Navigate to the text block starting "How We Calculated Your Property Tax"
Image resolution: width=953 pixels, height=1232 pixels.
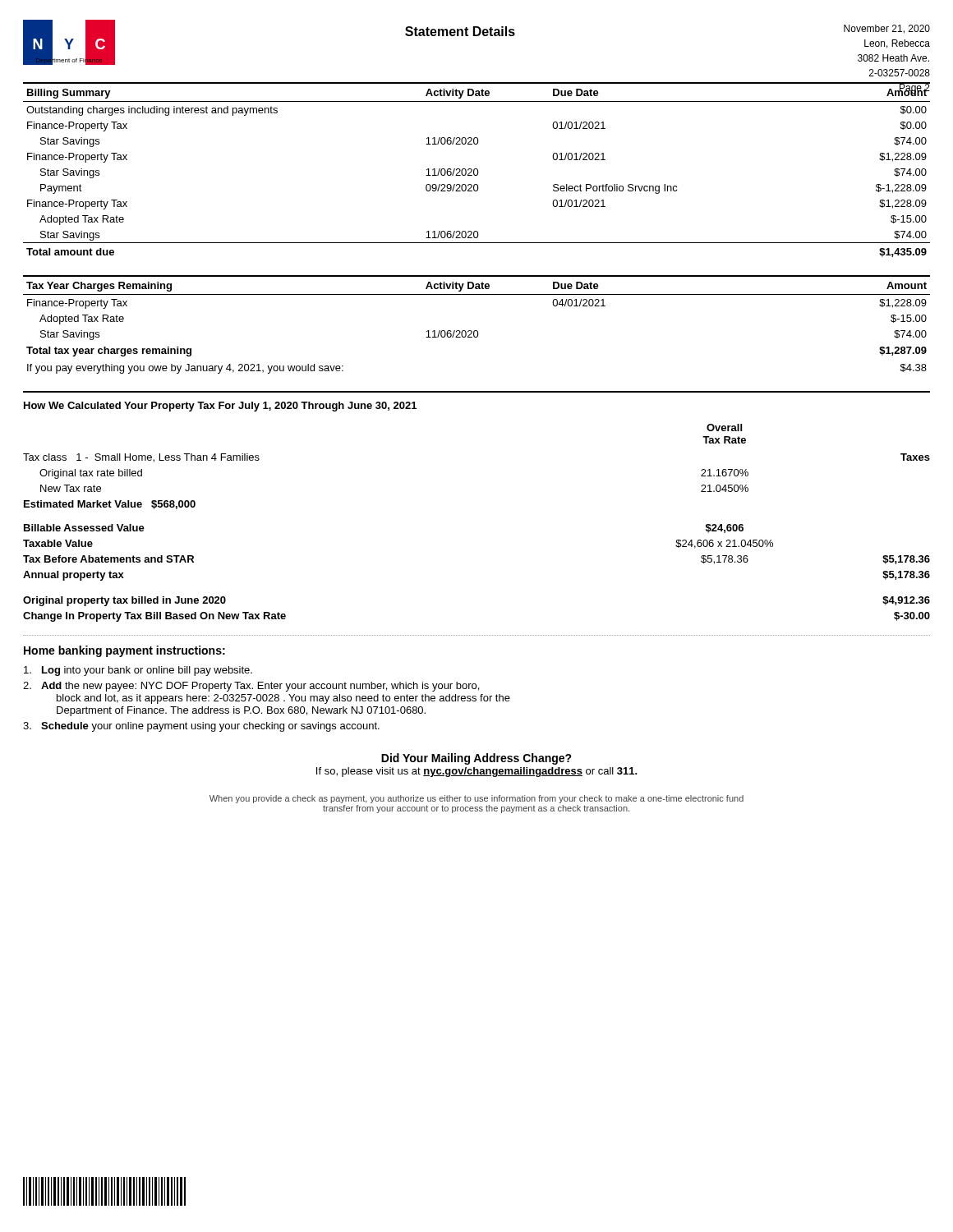pos(220,405)
